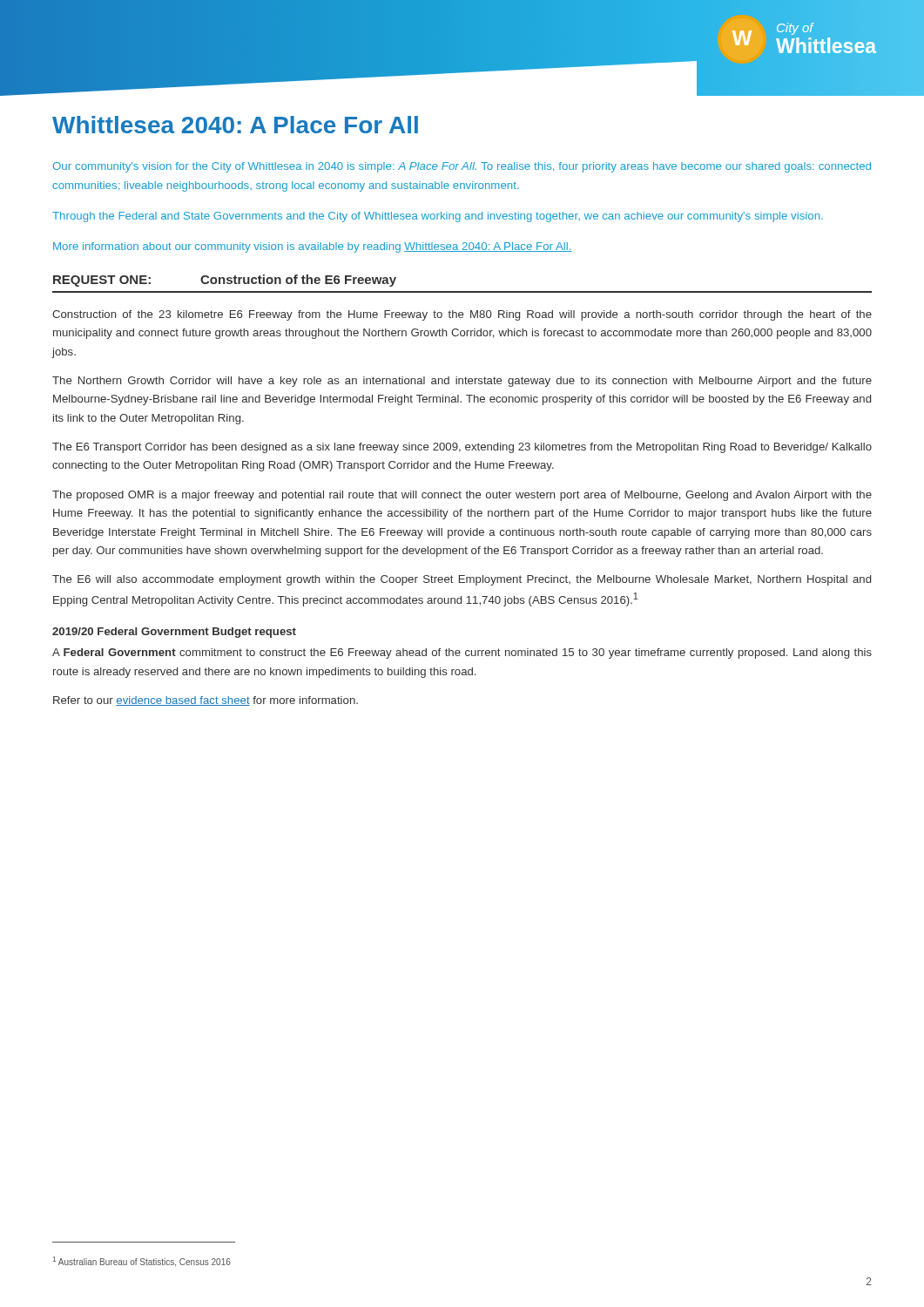
Task: Select the section header that reads "REQUEST ONE: Construction of"
Action: point(224,279)
